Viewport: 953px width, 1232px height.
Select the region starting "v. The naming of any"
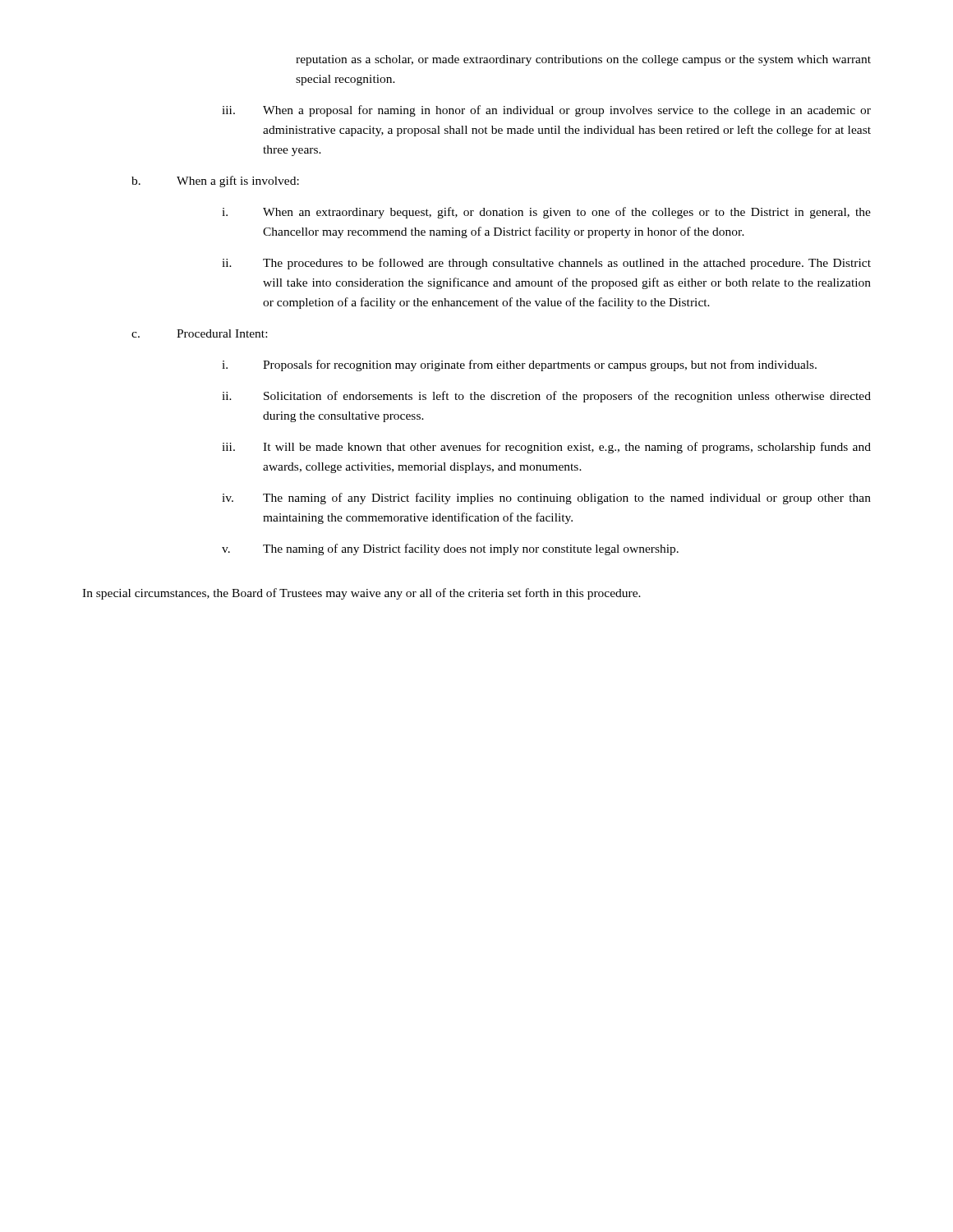[546, 549]
